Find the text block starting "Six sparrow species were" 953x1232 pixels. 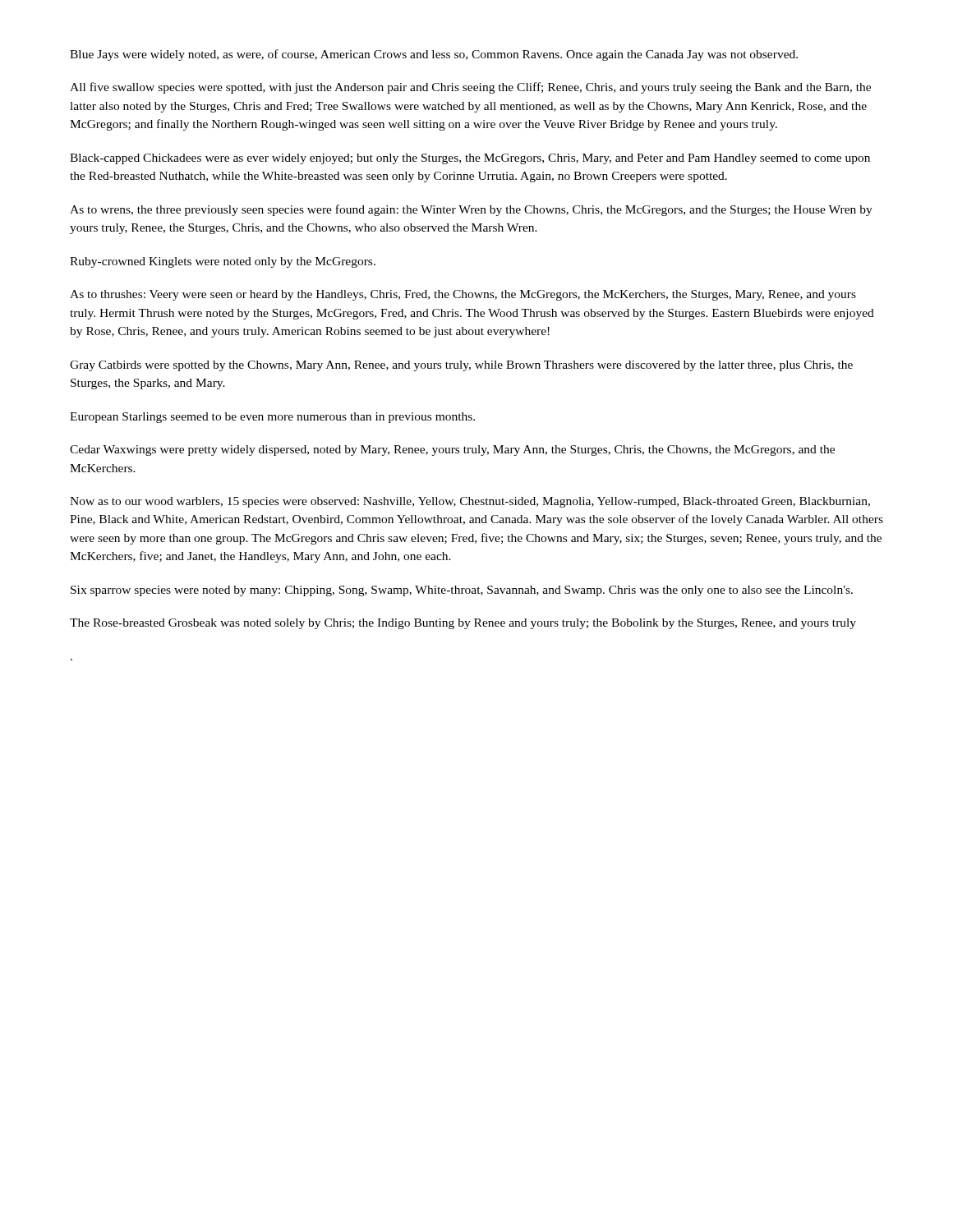pyautogui.click(x=462, y=589)
